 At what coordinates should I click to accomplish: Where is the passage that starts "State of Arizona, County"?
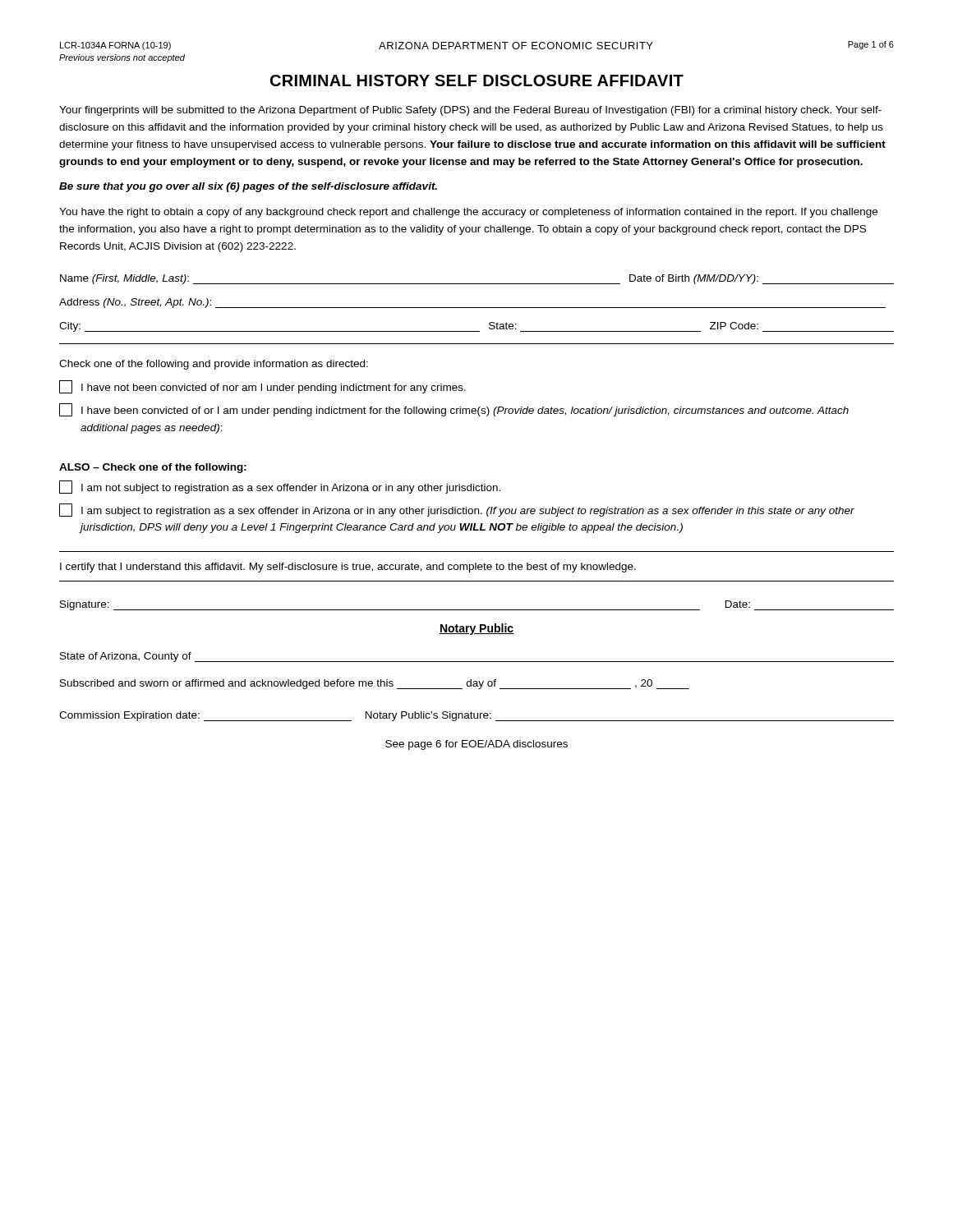(476, 654)
